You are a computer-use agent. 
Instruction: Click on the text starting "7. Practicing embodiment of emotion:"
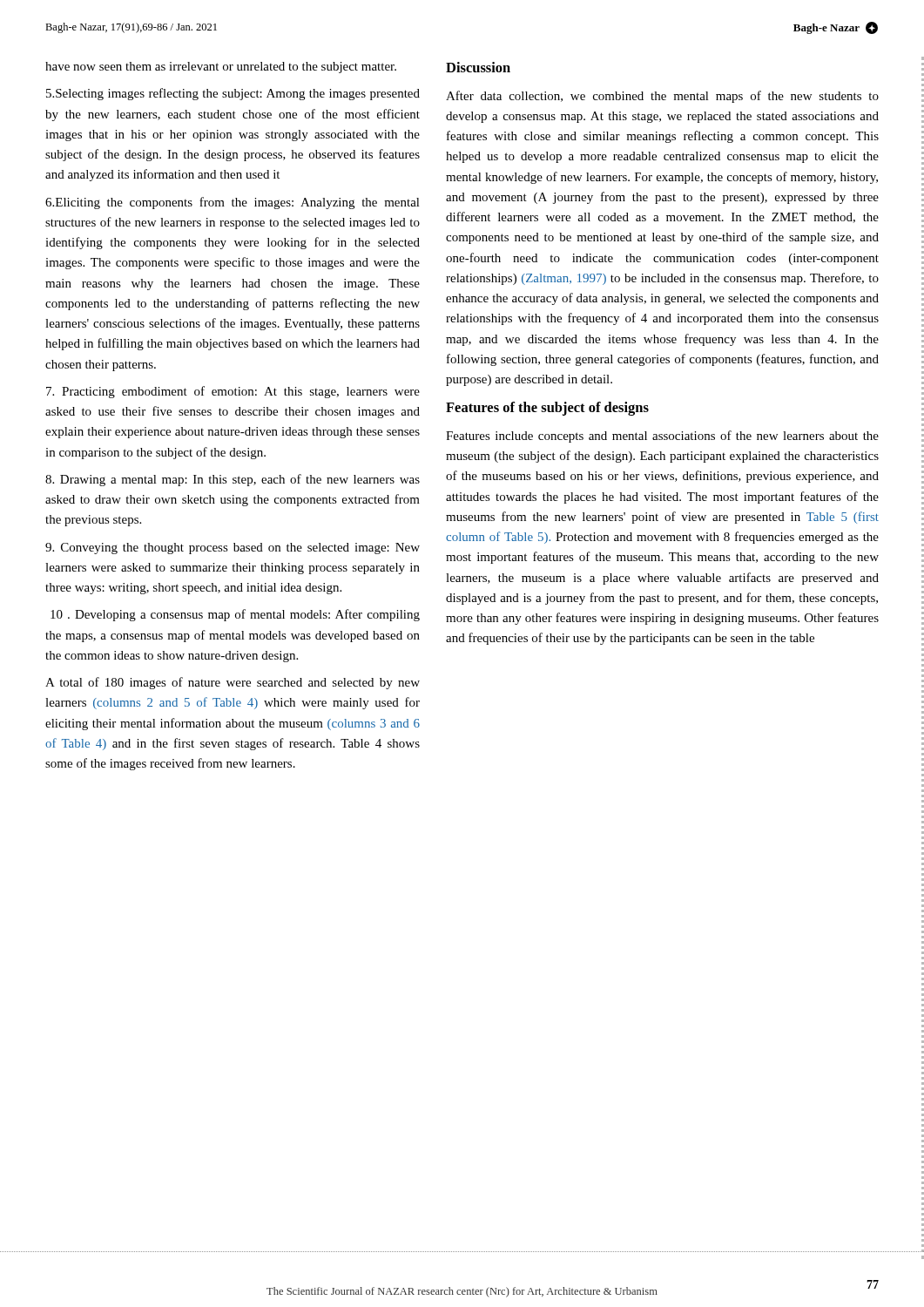pos(233,422)
